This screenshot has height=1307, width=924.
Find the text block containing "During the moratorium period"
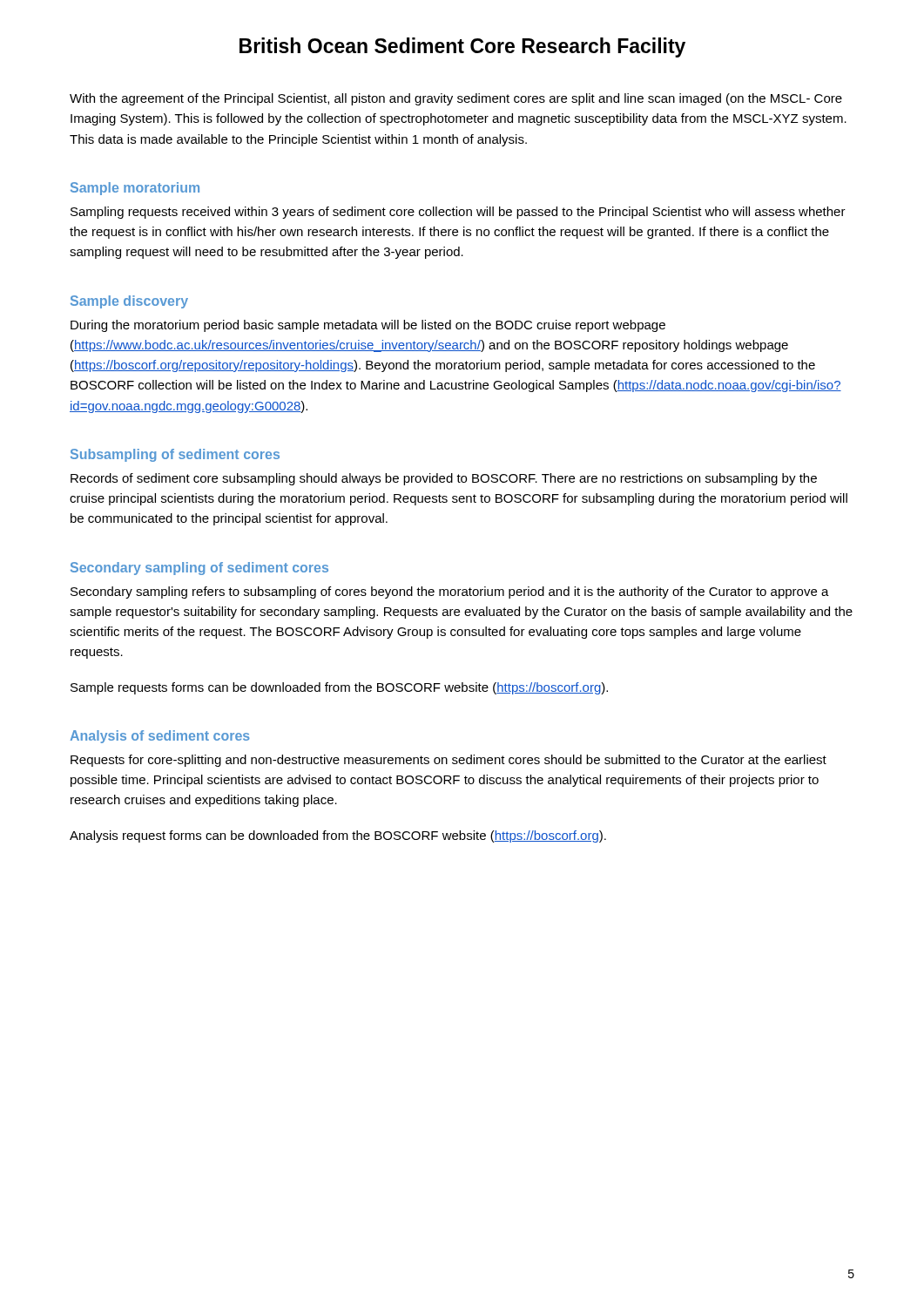[455, 365]
